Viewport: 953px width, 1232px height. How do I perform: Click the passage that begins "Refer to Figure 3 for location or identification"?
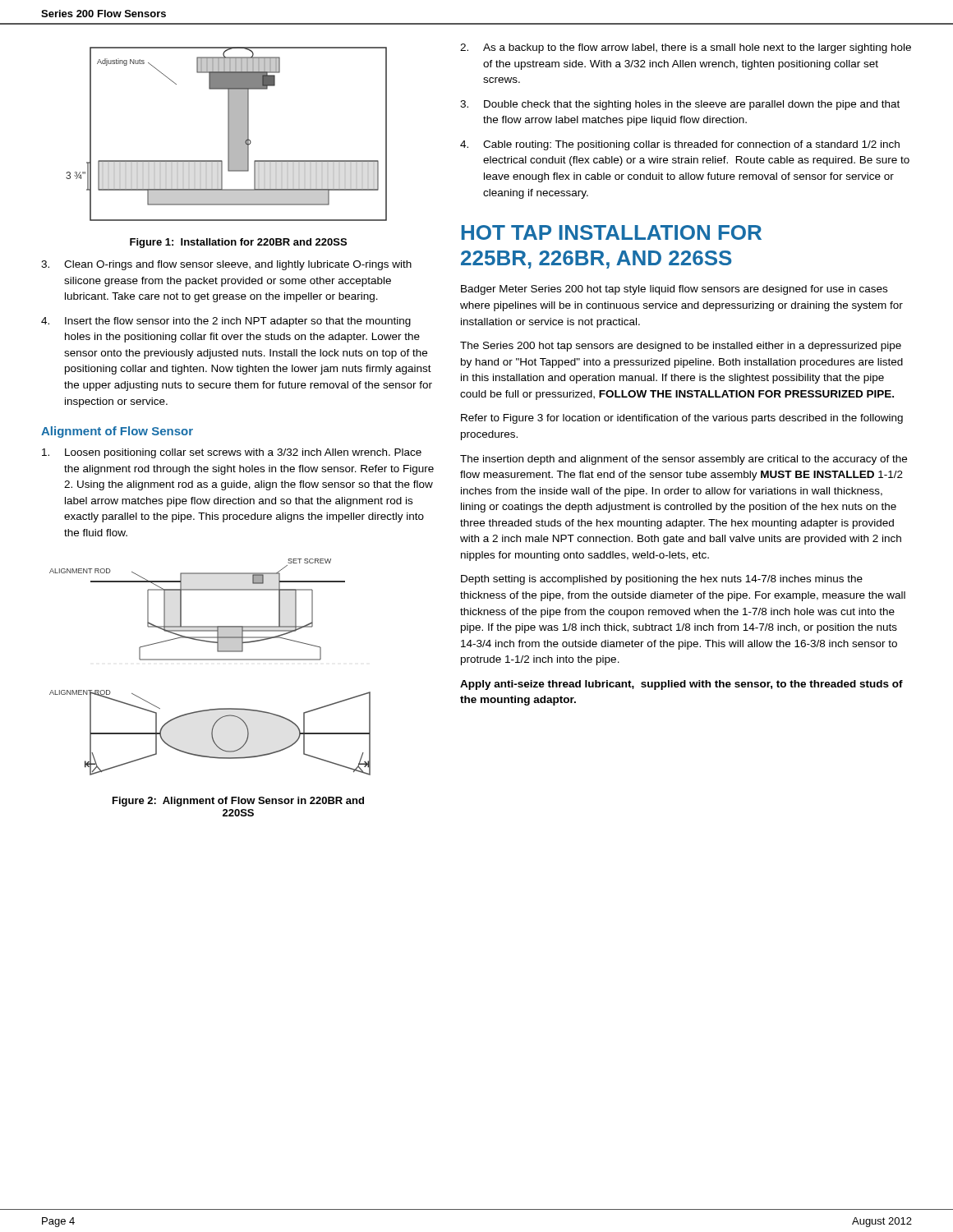(682, 426)
